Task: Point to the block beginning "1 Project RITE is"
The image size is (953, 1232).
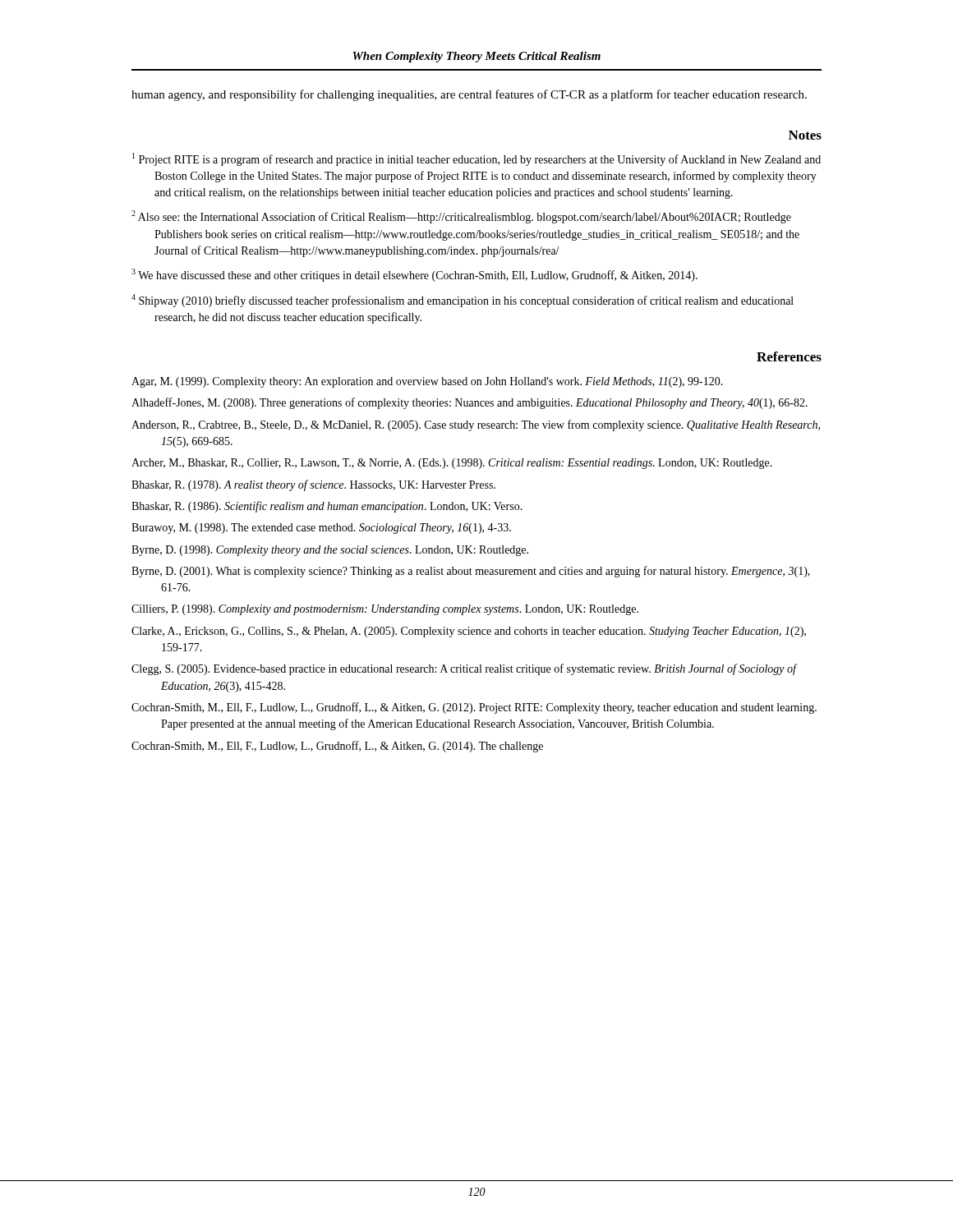Action: point(476,175)
